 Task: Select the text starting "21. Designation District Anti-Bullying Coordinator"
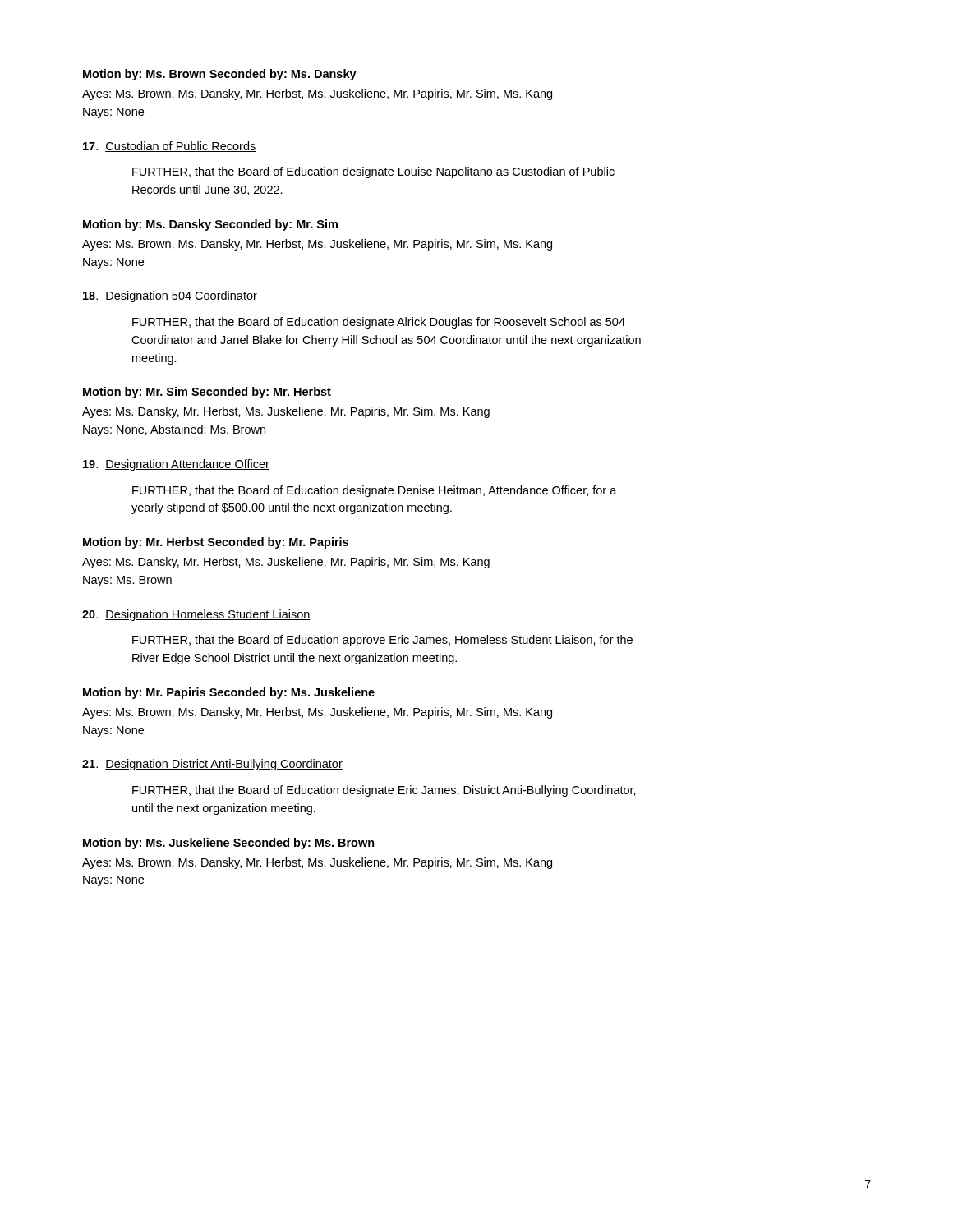coord(212,764)
